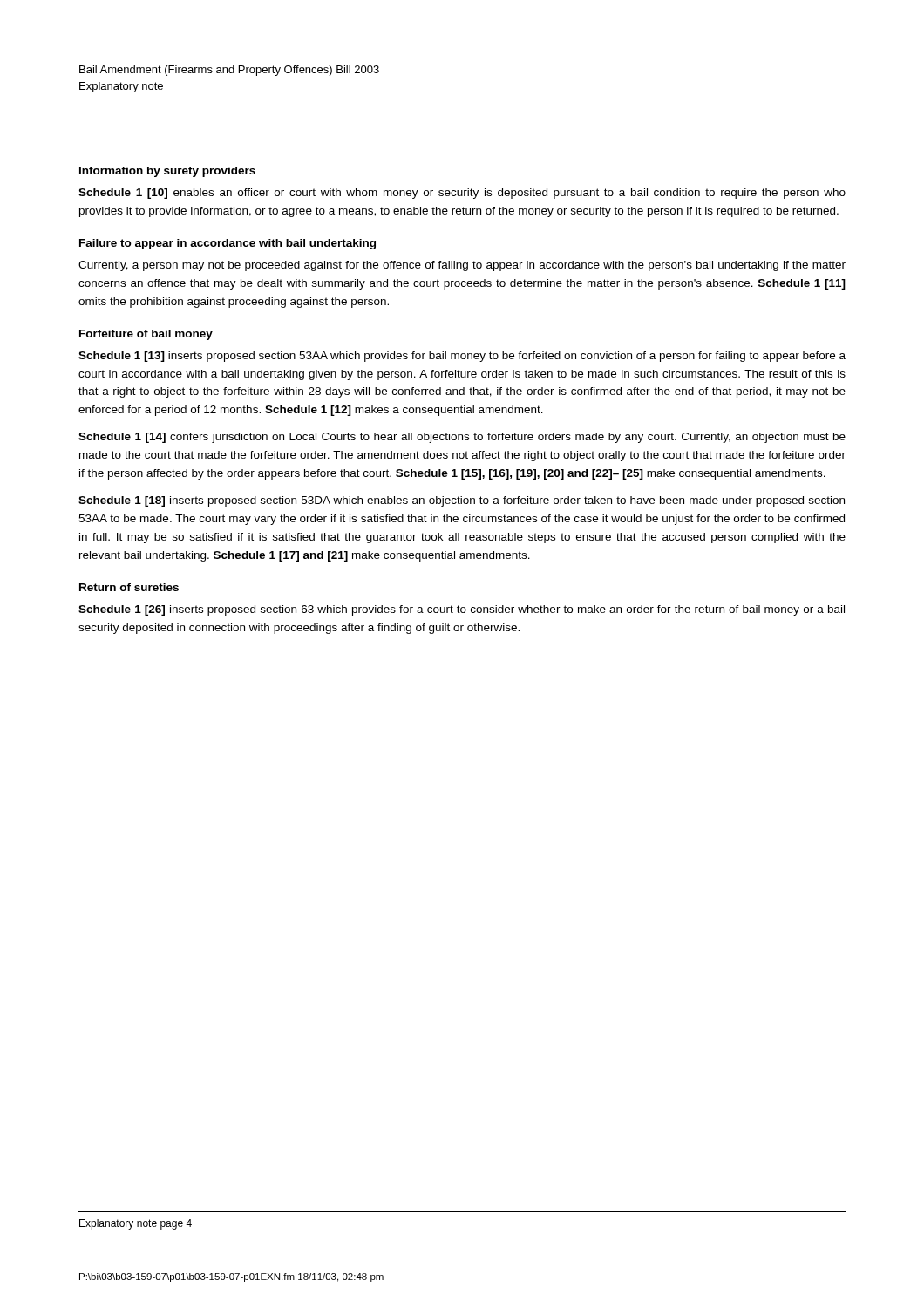Find the block starting "Return of sureties"

(x=129, y=587)
